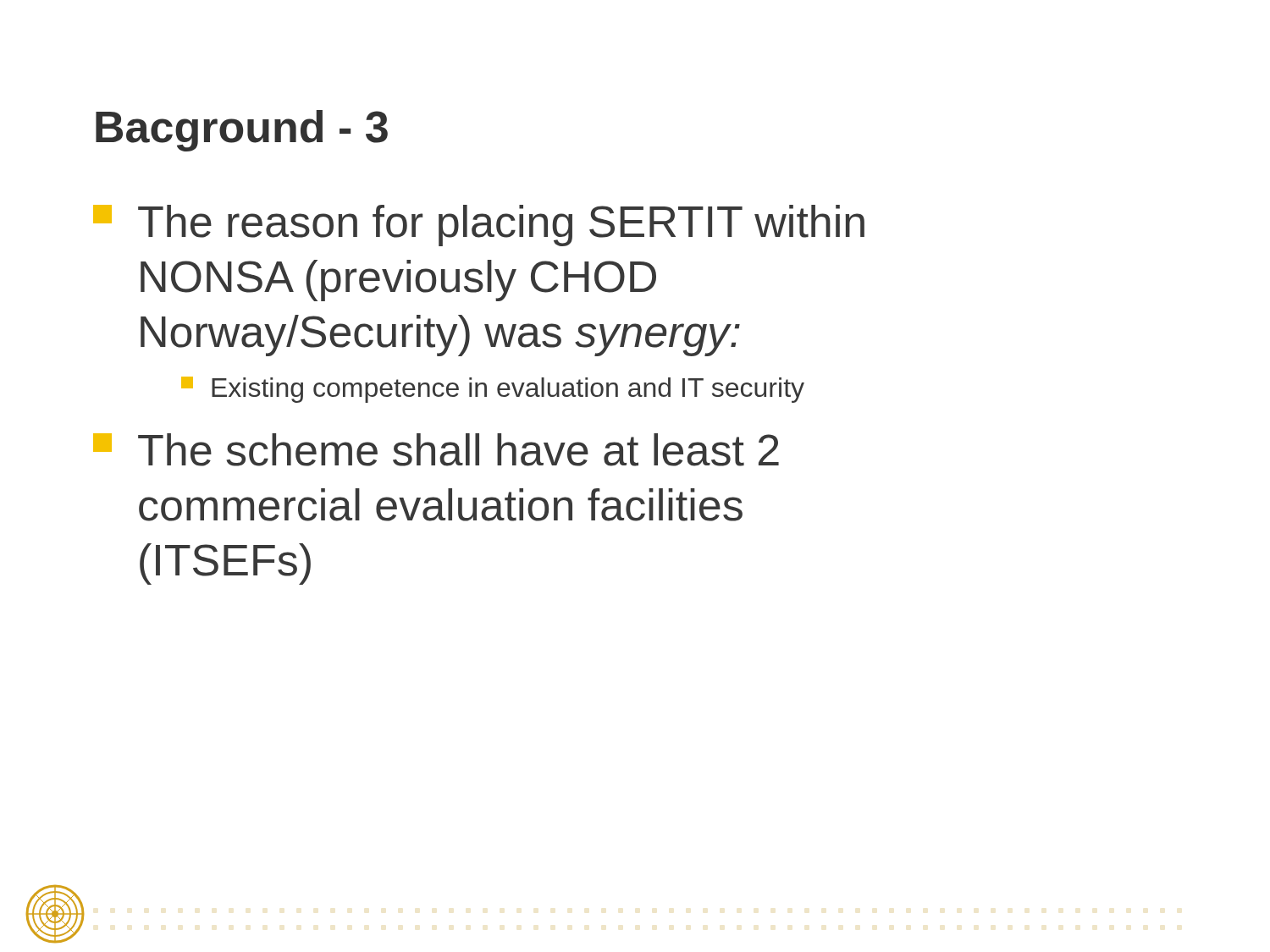Click the title
The width and height of the screenshot is (1270, 952).
[241, 127]
